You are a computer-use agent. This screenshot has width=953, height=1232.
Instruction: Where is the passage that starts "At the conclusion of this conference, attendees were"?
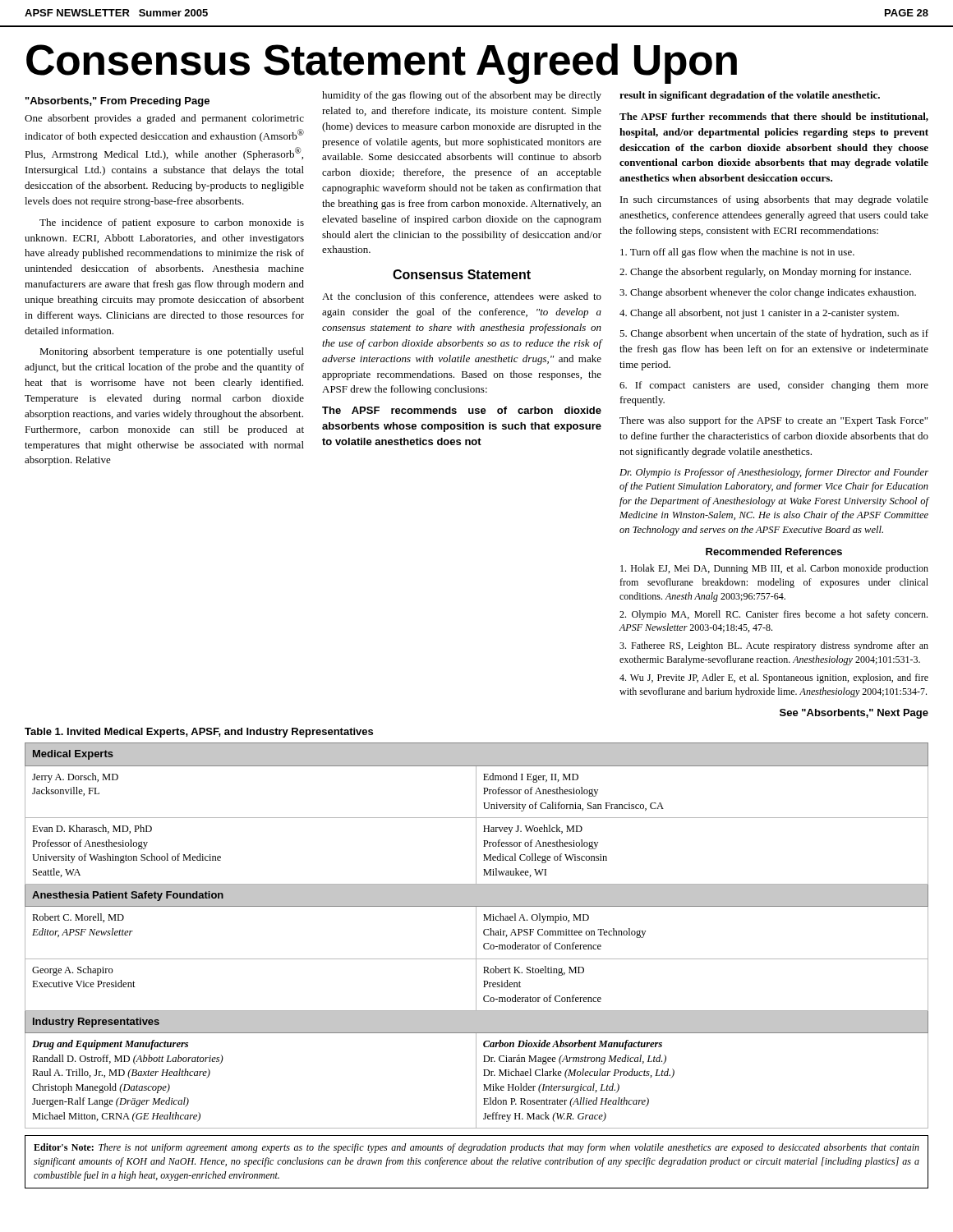click(x=462, y=344)
